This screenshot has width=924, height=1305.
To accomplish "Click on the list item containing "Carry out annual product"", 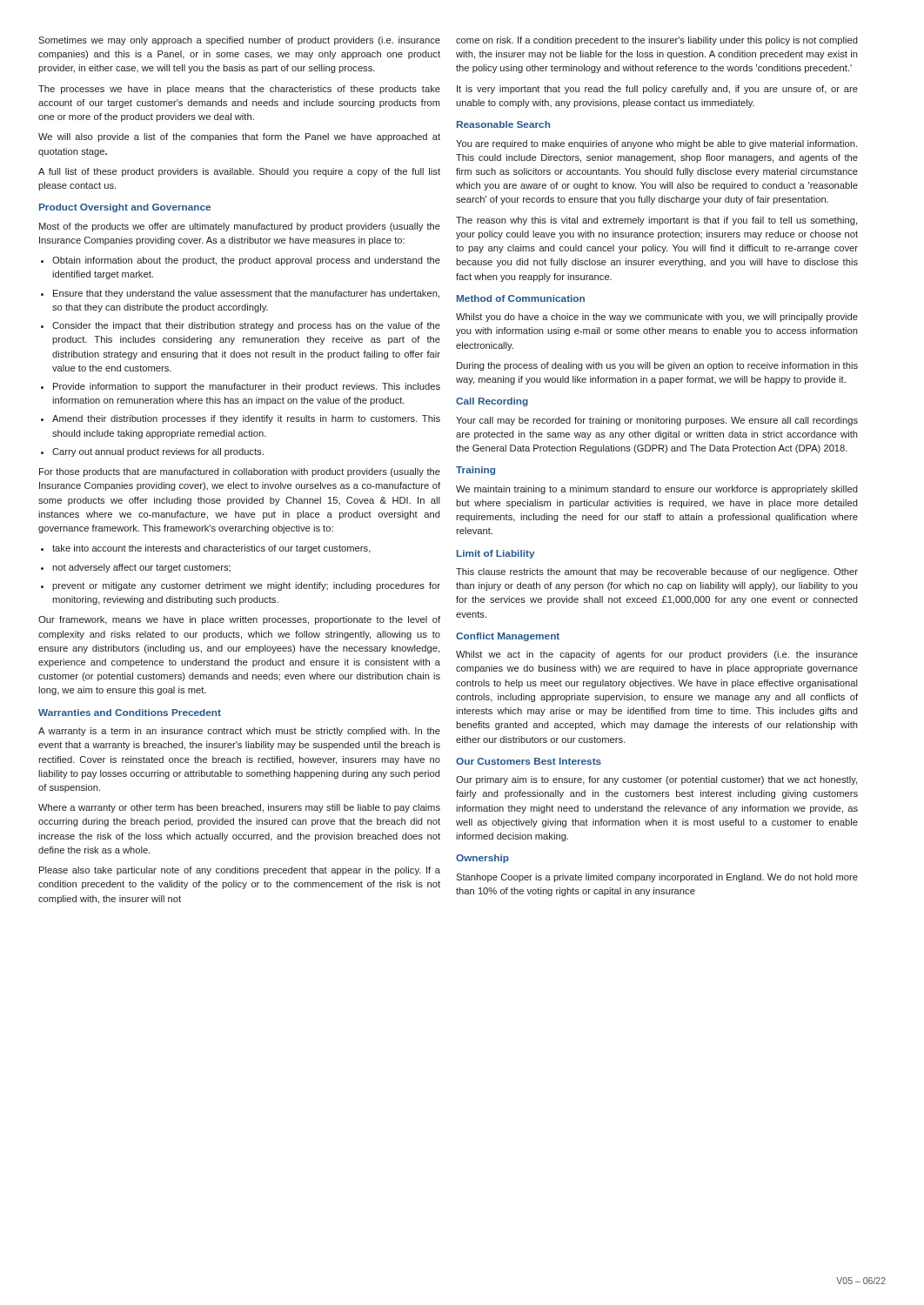I will 246,452.
